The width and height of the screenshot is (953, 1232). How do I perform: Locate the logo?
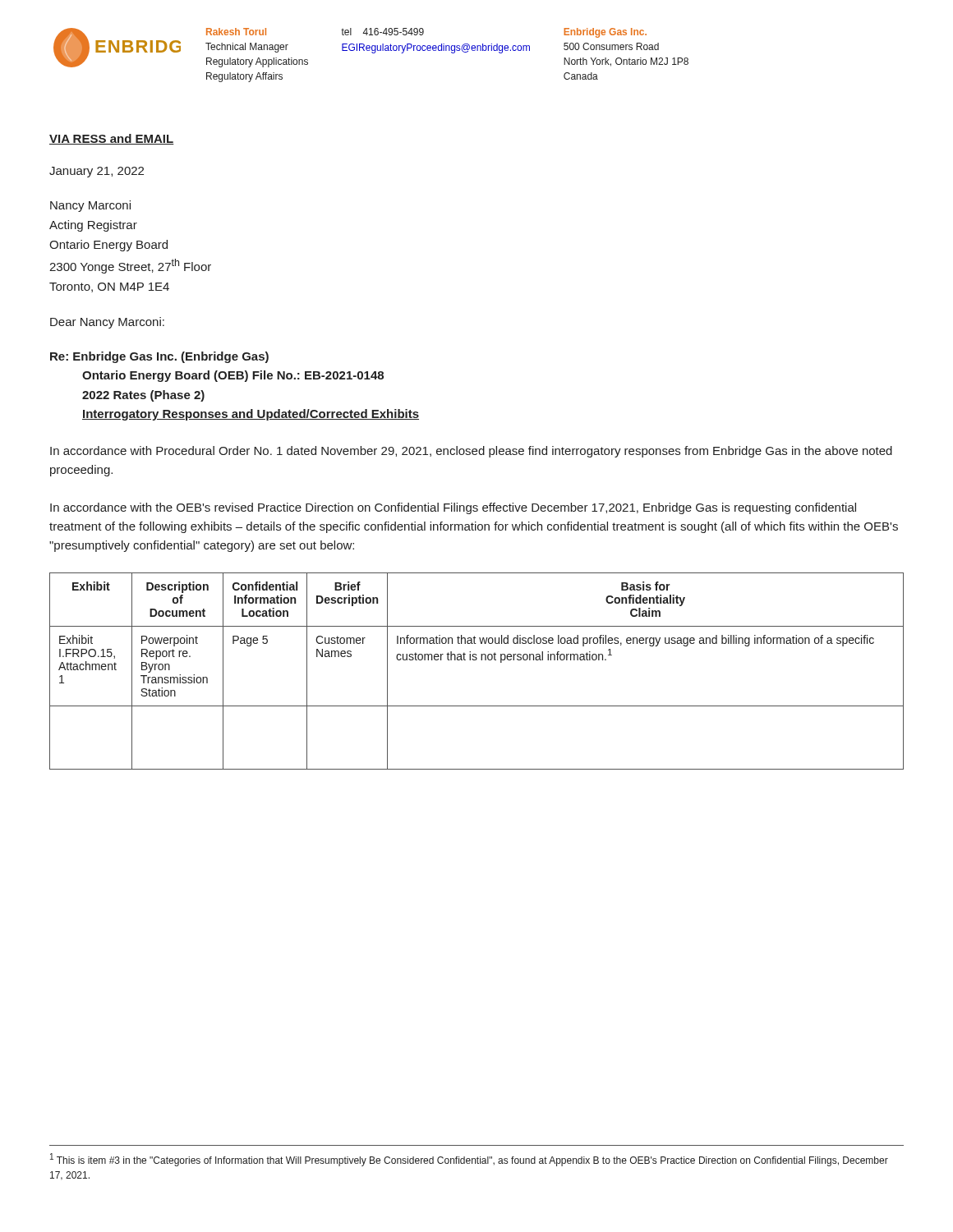[115, 47]
